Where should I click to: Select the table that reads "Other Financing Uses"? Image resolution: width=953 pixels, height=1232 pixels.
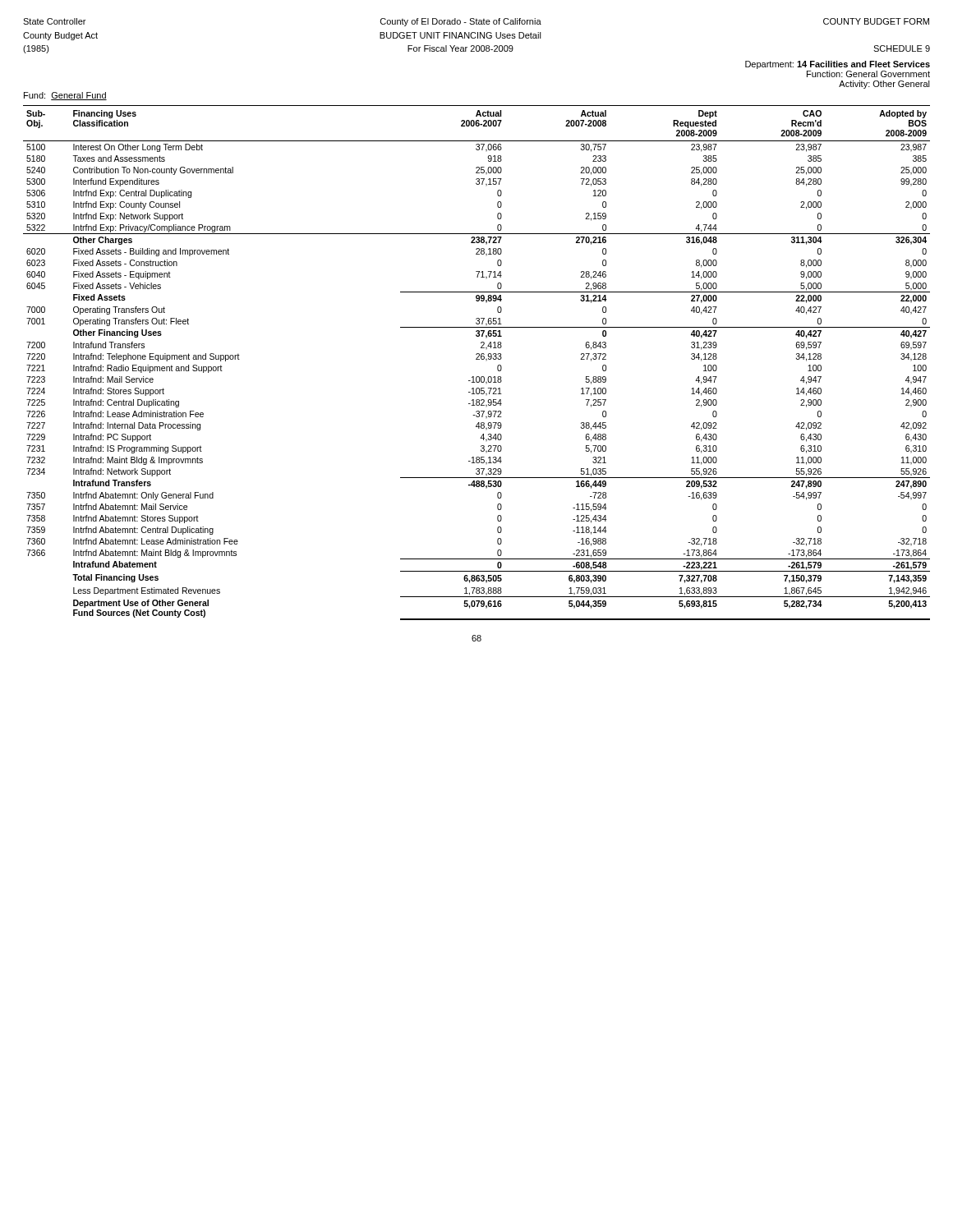click(476, 362)
